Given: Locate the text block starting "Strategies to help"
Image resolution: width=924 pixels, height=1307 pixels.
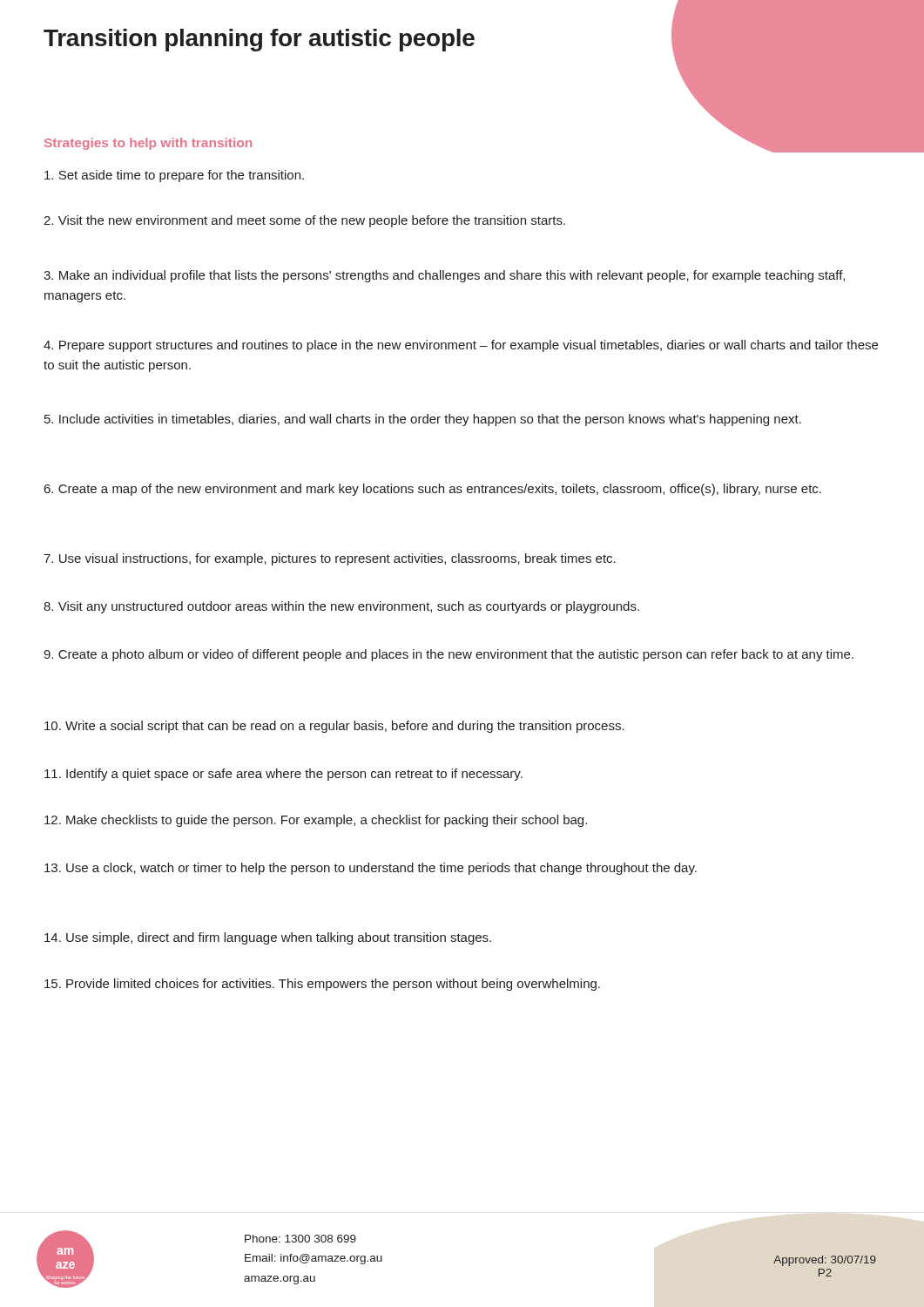Looking at the screenshot, I should 148,142.
